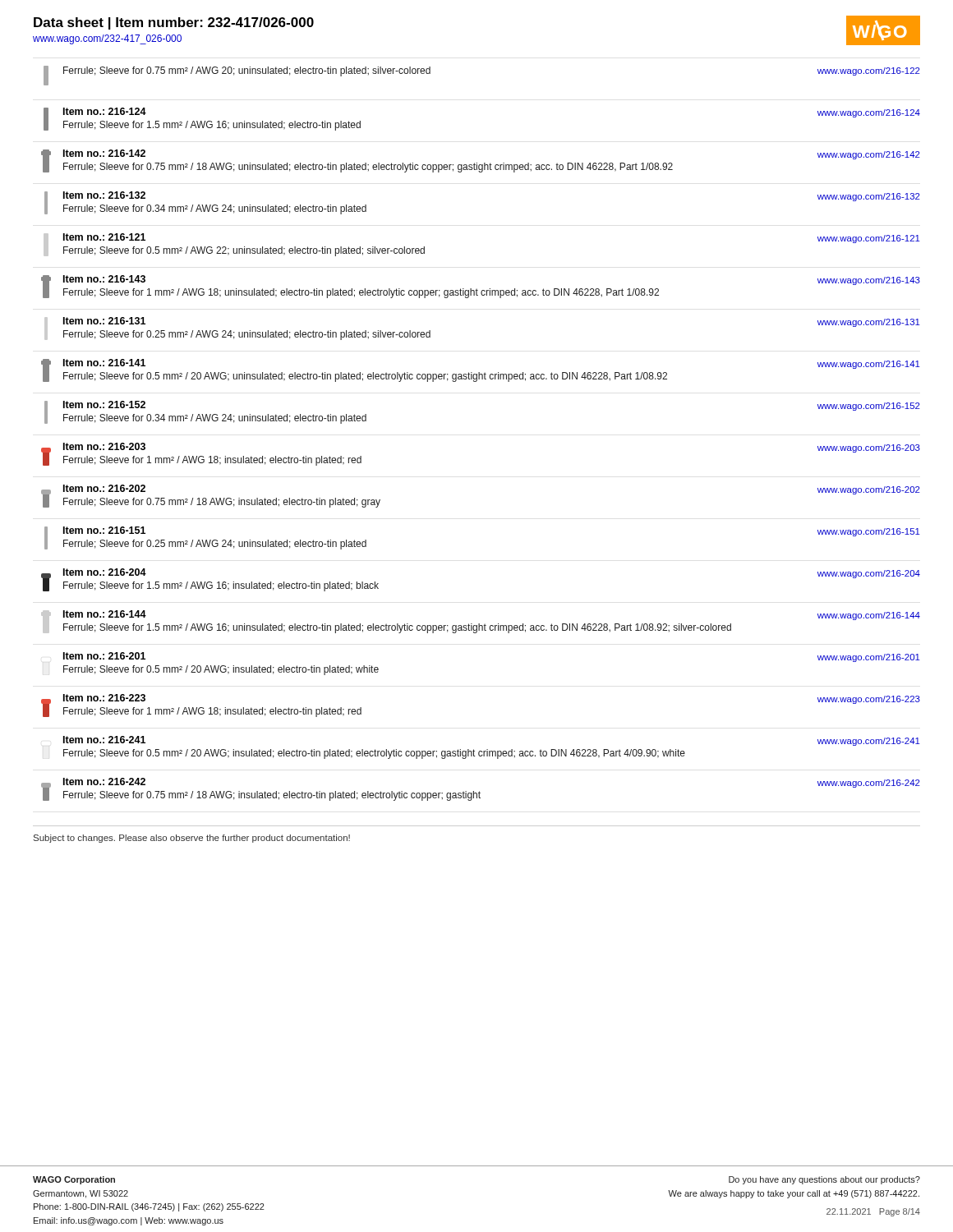Find the block on this page that starts "Item no.: 216-202 Ferrule; Sleeve for 0.75"
Image resolution: width=953 pixels, height=1232 pixels.
click(x=143, y=500)
